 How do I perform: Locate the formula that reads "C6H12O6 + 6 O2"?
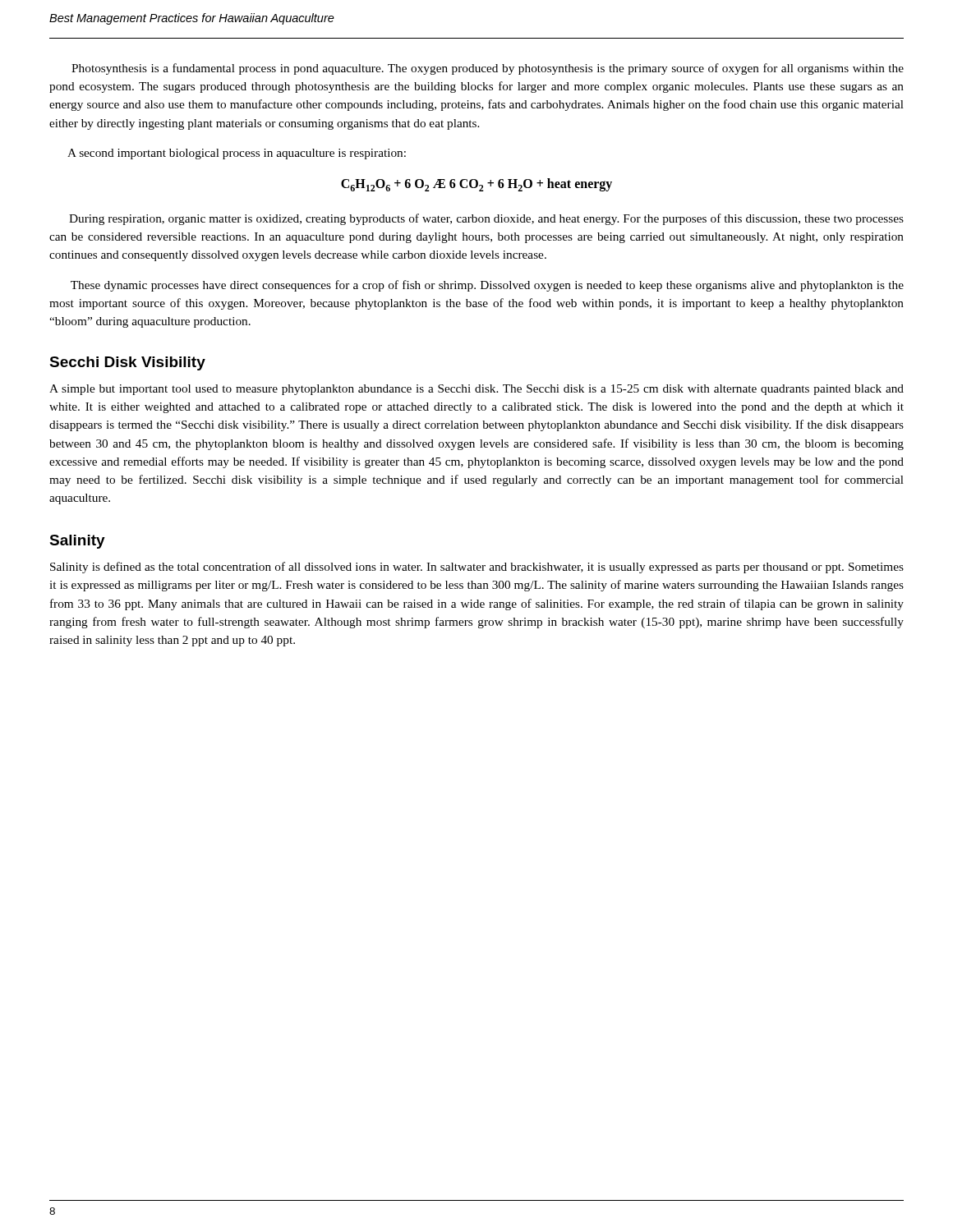coord(476,185)
